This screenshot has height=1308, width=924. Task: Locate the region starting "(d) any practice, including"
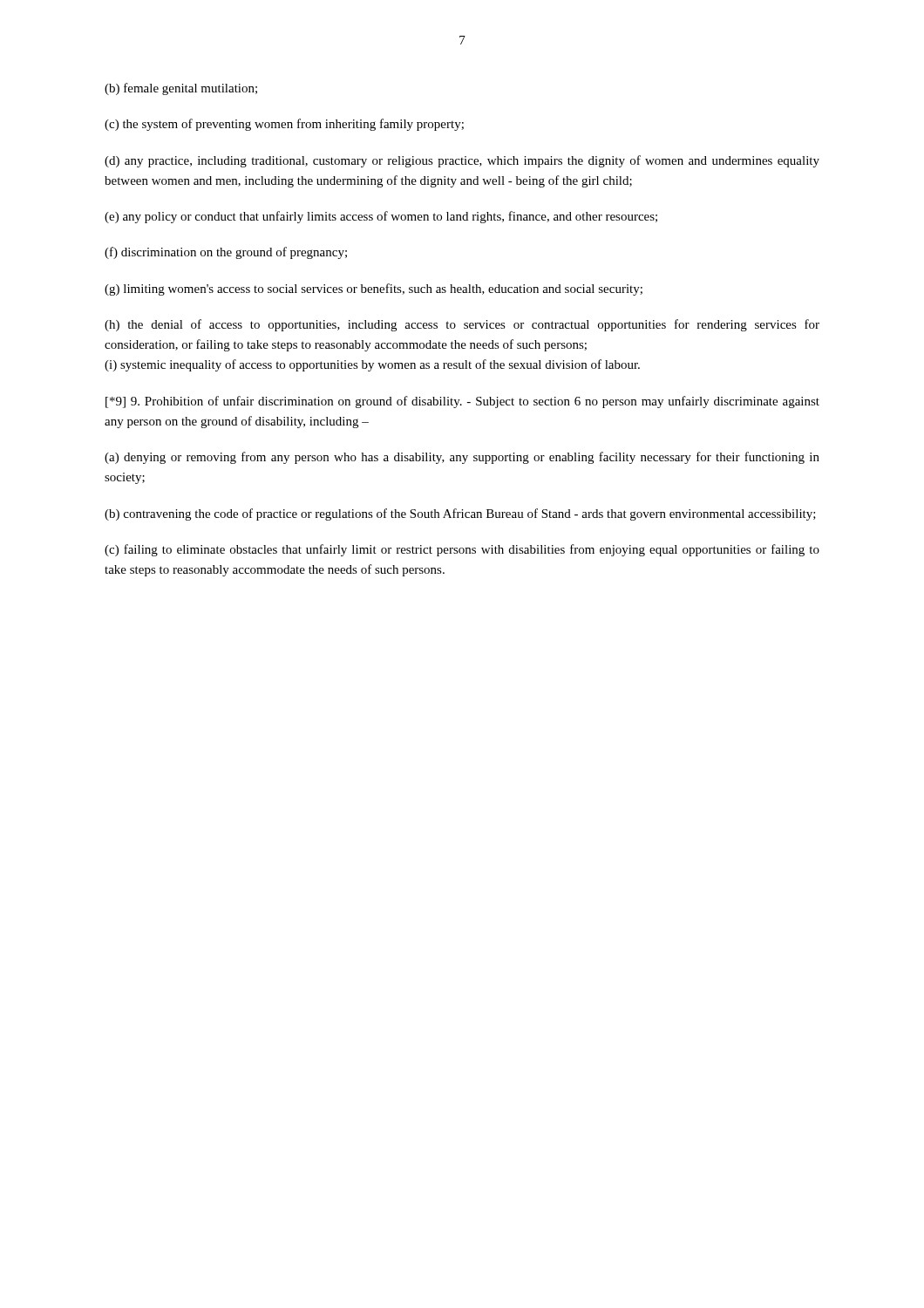point(462,170)
